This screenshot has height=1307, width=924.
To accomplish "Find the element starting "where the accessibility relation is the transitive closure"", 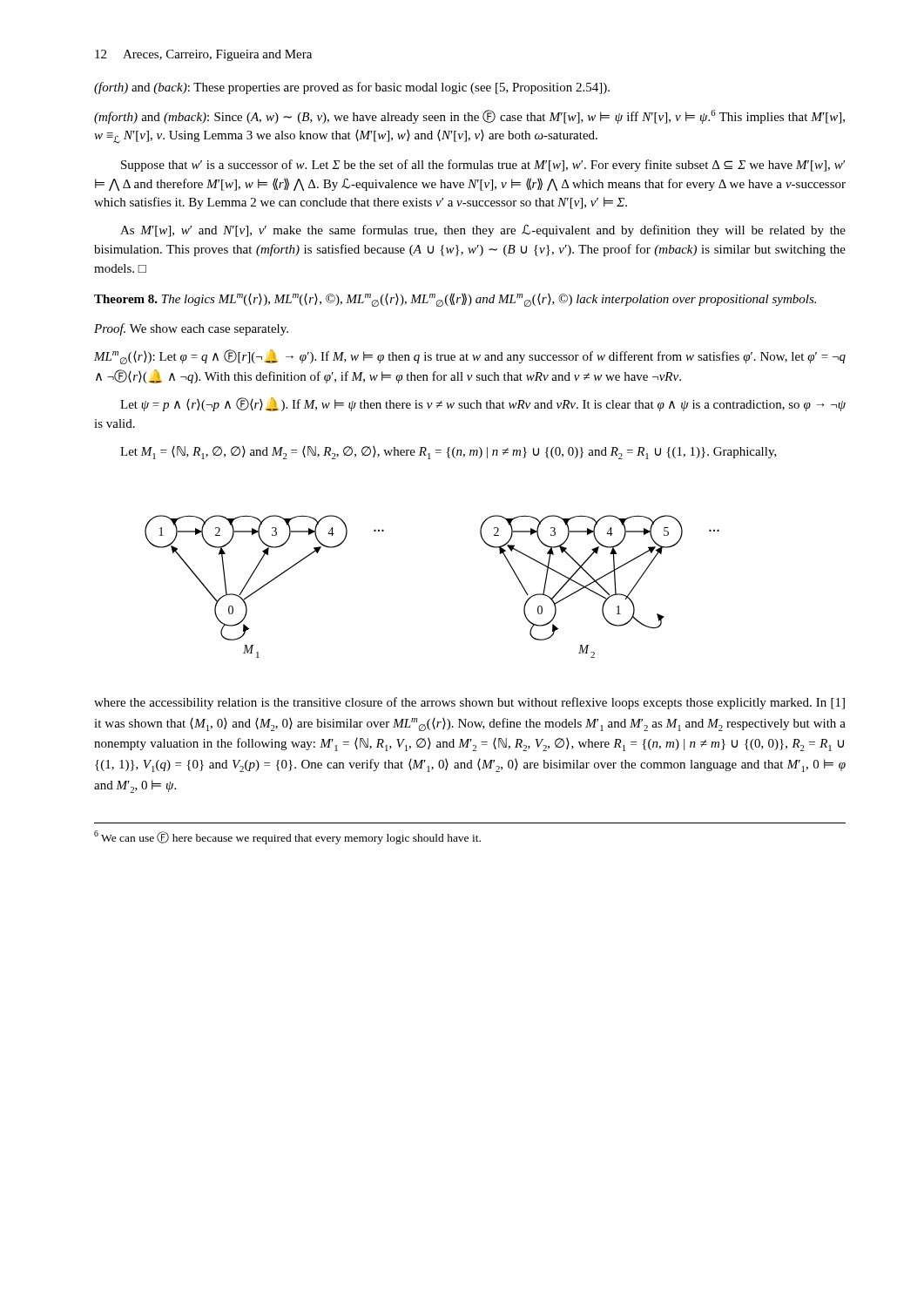I will point(470,745).
